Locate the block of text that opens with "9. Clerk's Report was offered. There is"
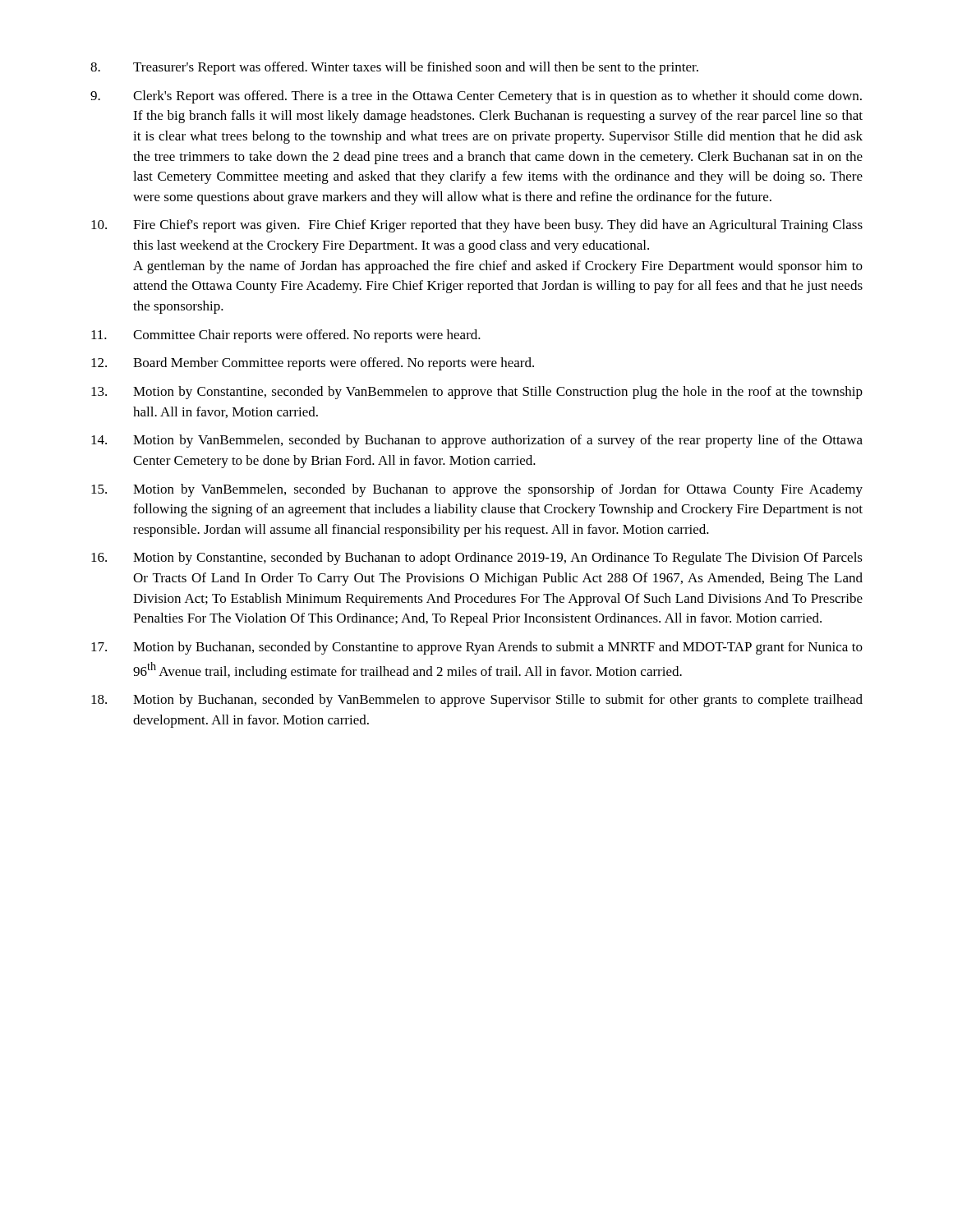Viewport: 953px width, 1232px height. [476, 147]
